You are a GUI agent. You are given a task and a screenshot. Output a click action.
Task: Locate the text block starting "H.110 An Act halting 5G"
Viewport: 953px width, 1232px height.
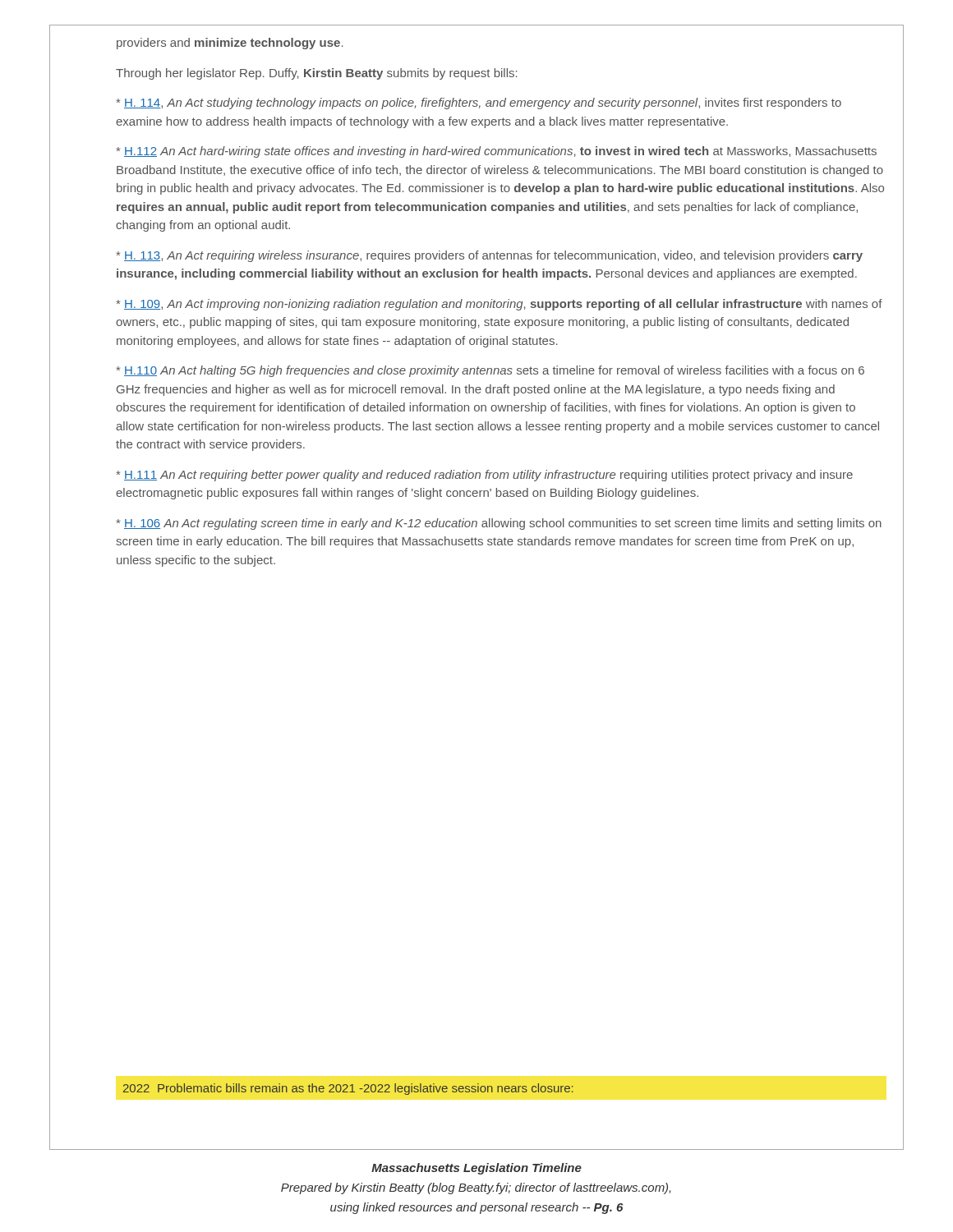pos(498,407)
